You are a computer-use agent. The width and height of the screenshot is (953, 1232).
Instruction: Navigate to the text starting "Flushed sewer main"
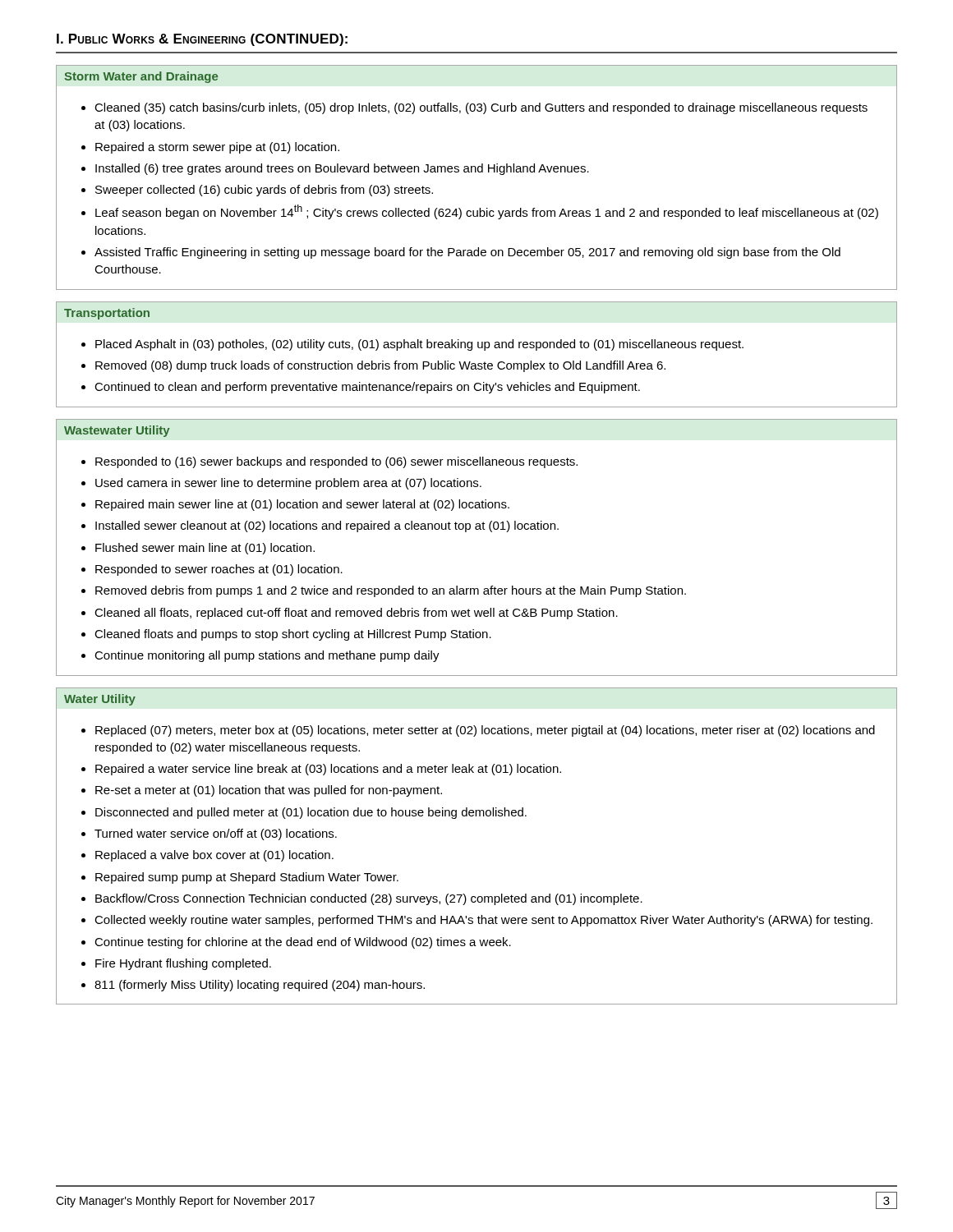(x=205, y=547)
